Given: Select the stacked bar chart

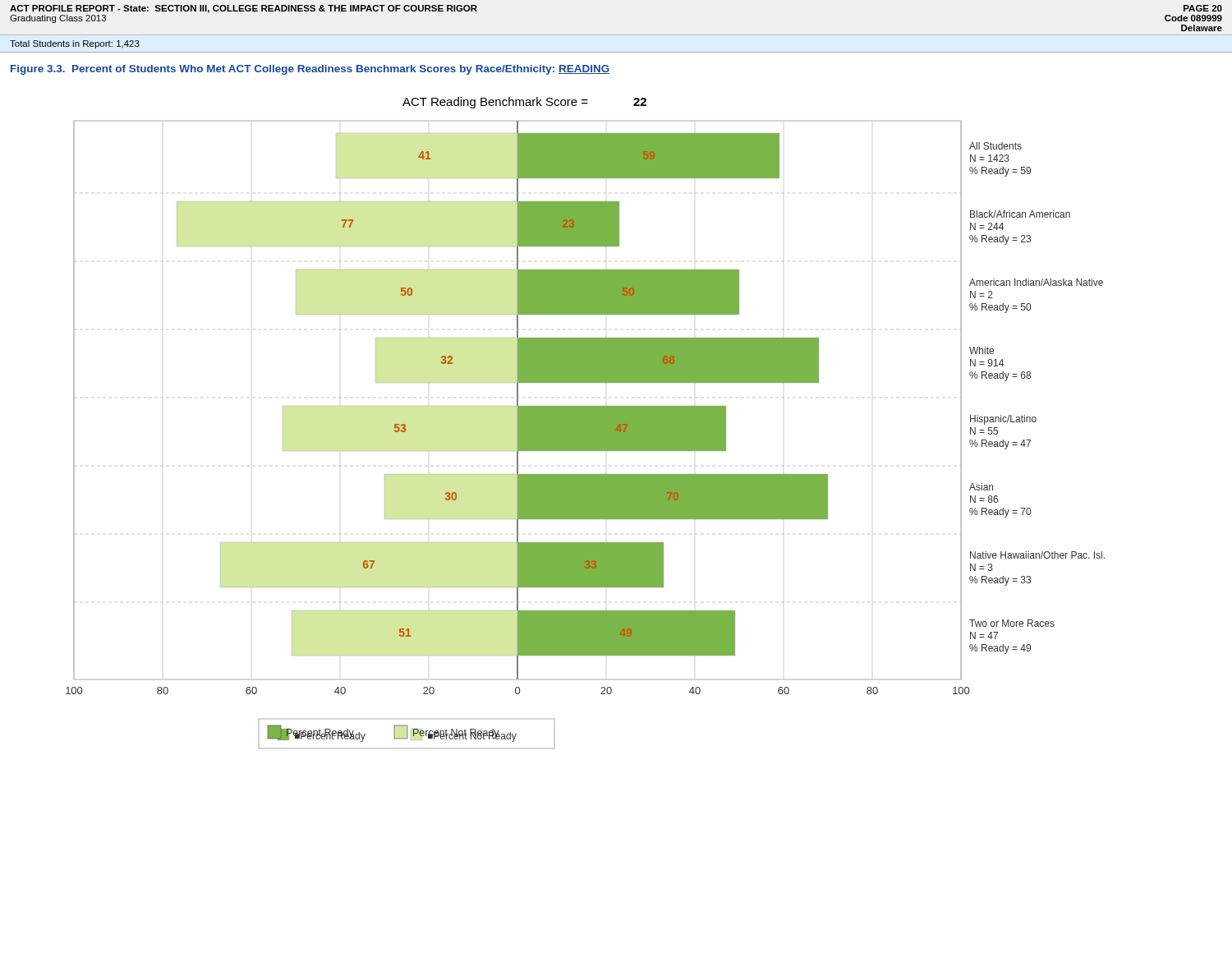Looking at the screenshot, I should tap(616, 439).
